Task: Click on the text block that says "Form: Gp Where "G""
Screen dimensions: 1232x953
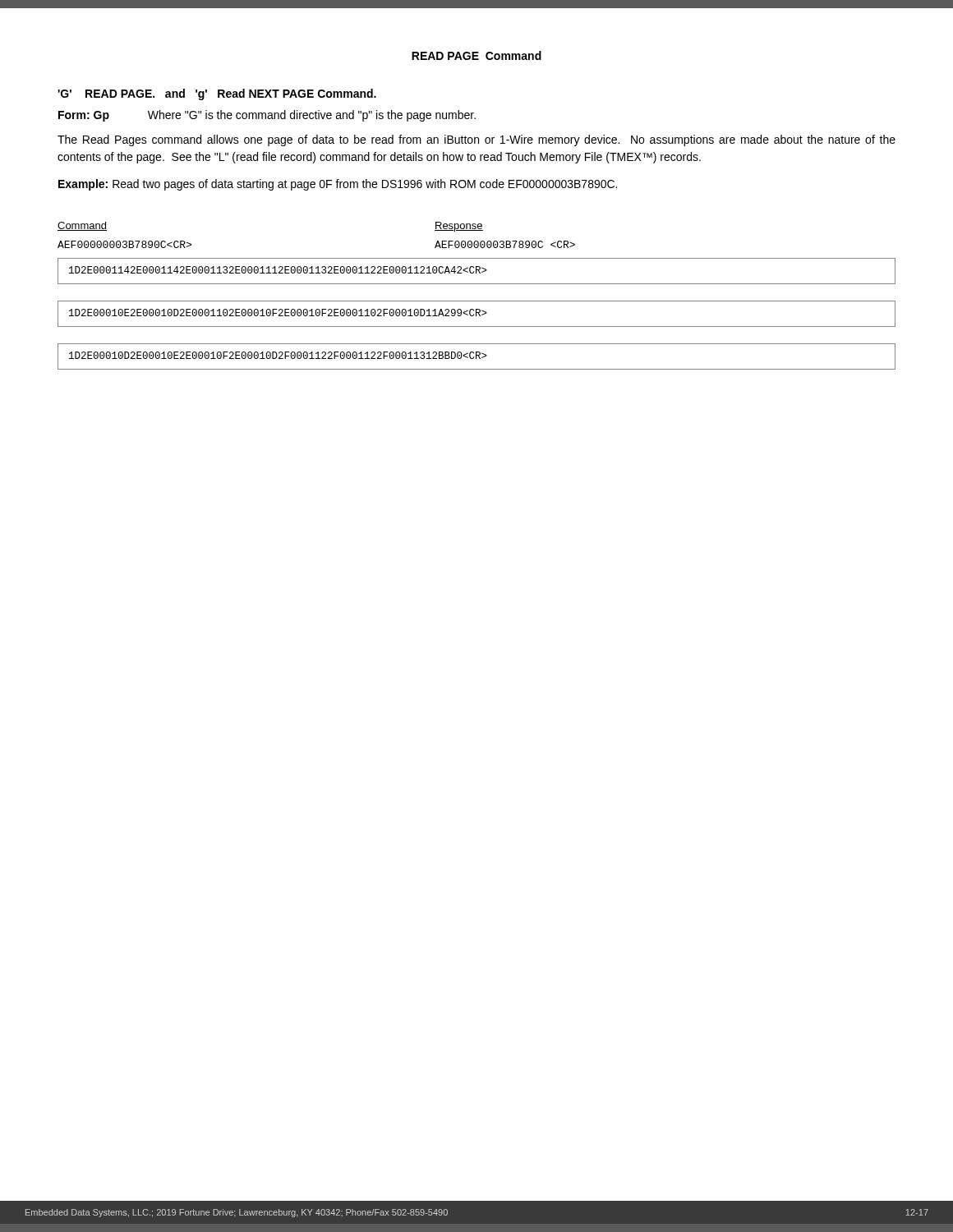Action: [267, 115]
